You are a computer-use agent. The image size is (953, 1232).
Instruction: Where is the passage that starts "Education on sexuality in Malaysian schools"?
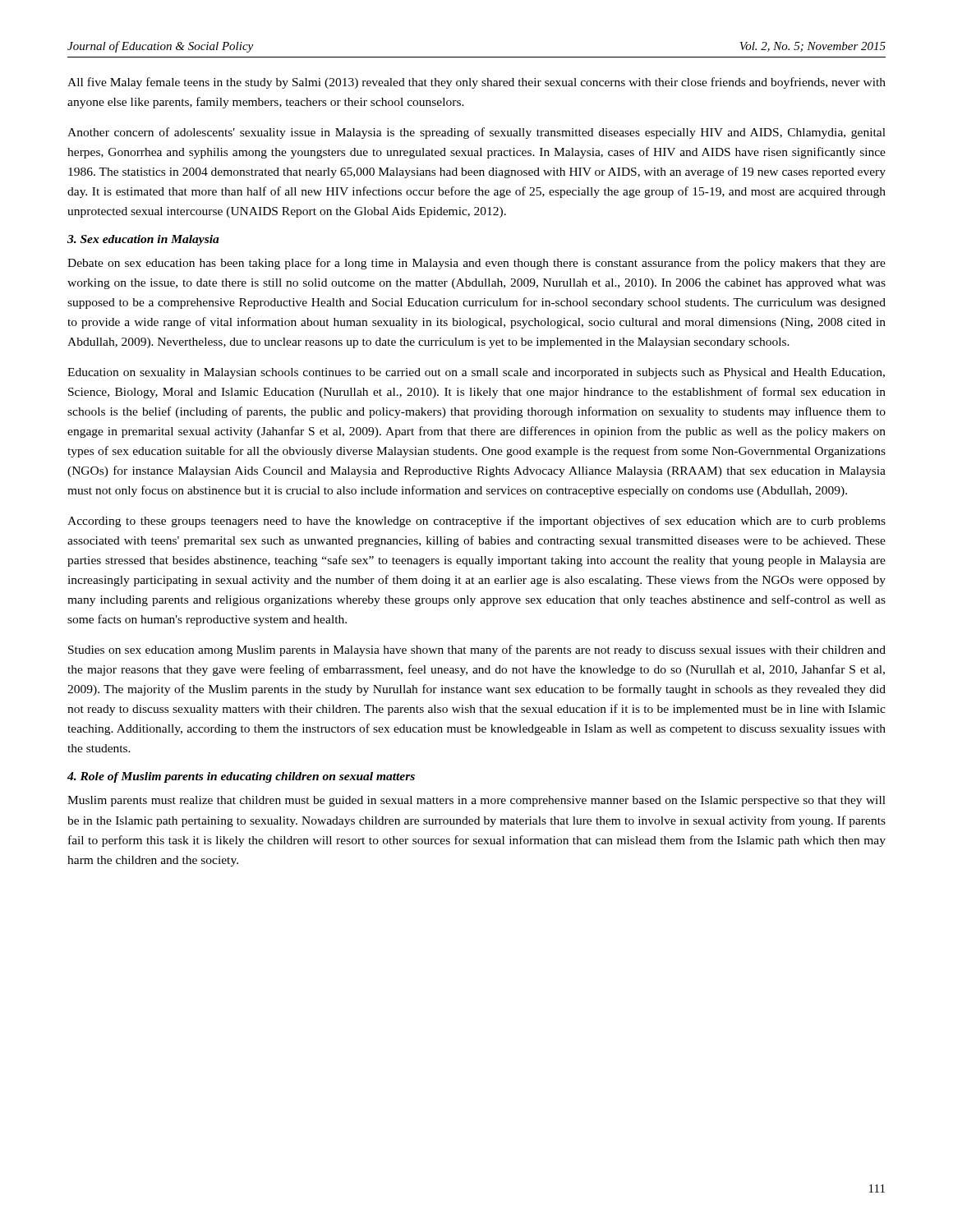click(x=476, y=431)
